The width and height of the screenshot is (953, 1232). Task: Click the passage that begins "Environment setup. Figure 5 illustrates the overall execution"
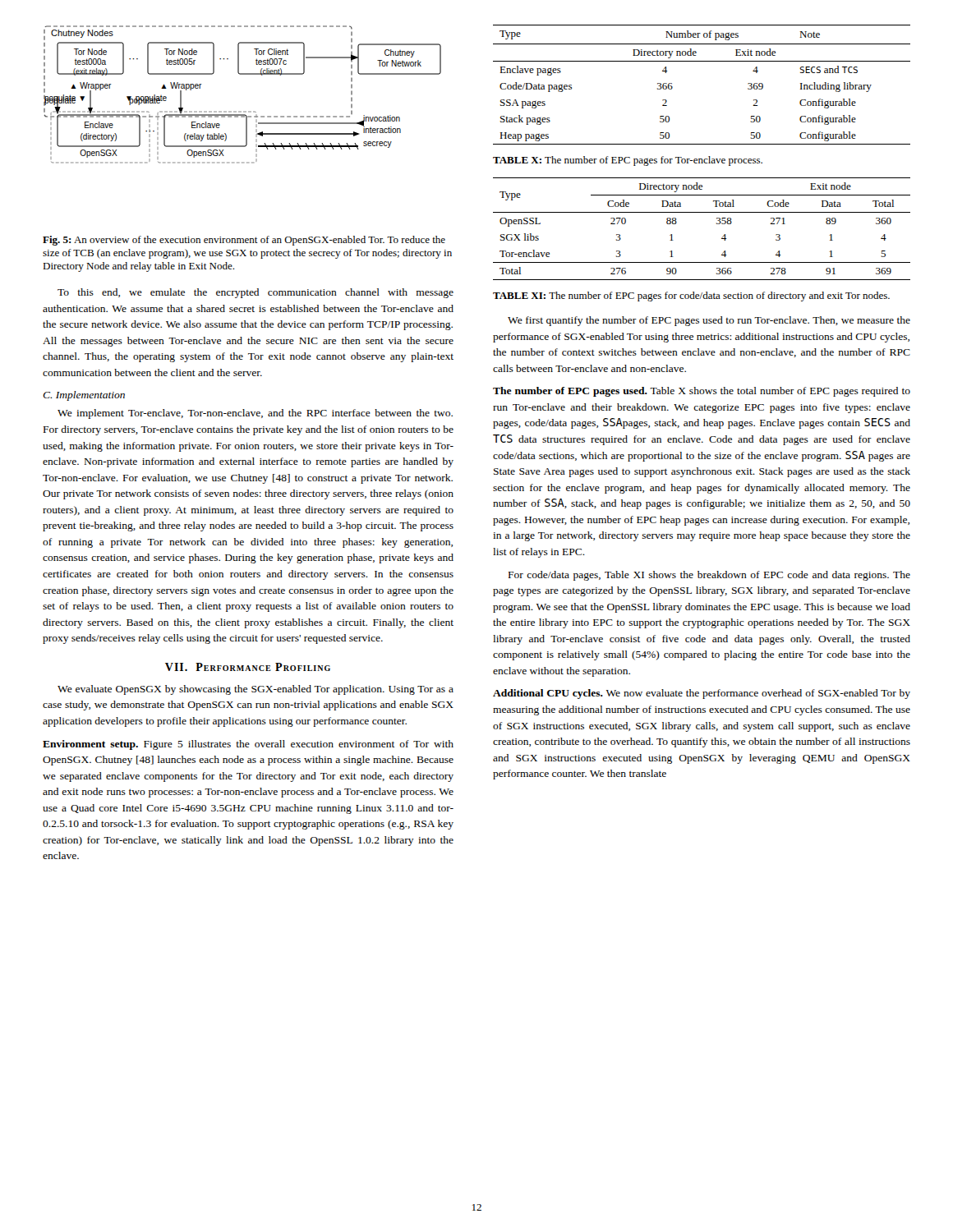248,800
